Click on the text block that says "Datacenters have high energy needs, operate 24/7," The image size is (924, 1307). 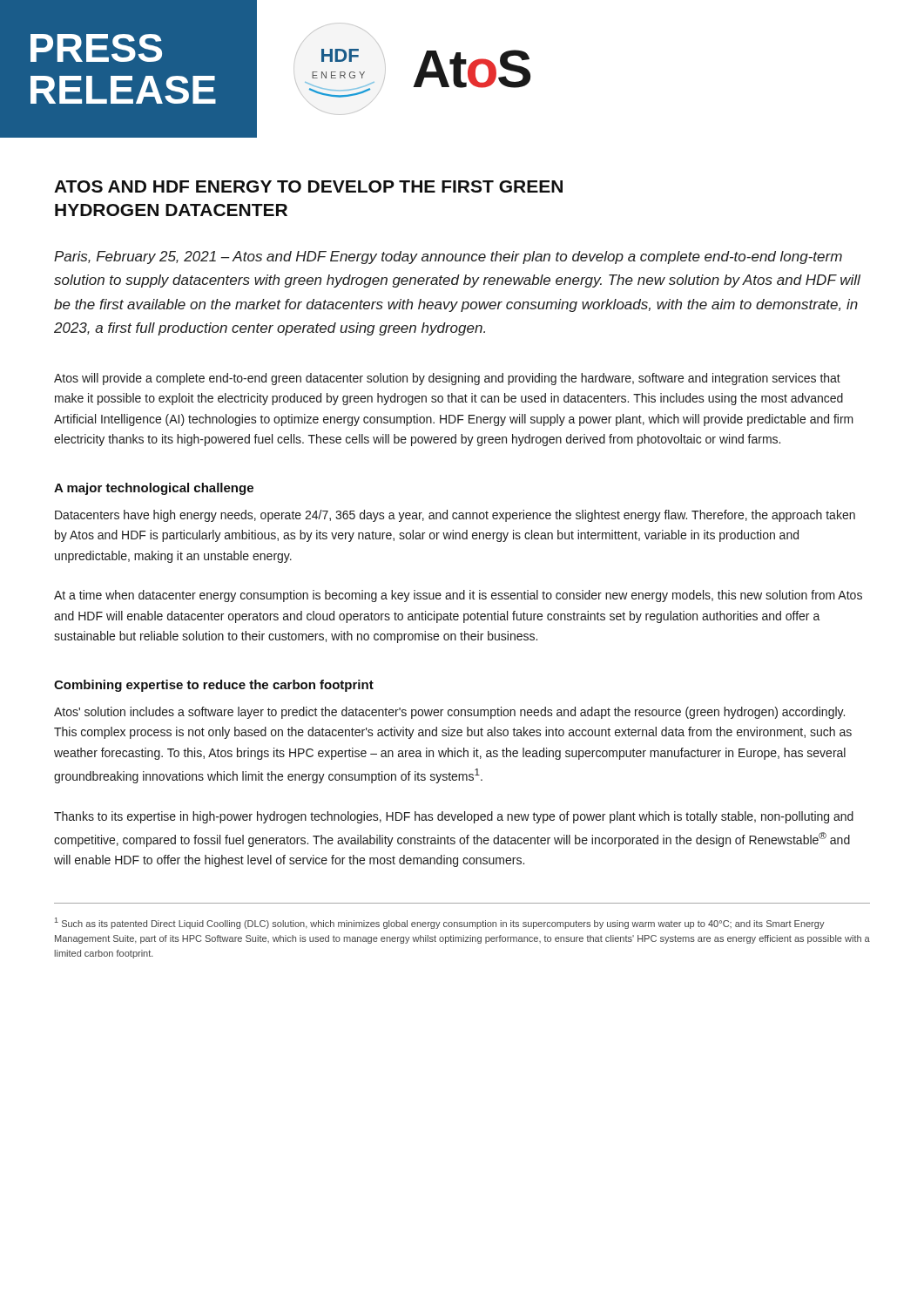click(455, 535)
